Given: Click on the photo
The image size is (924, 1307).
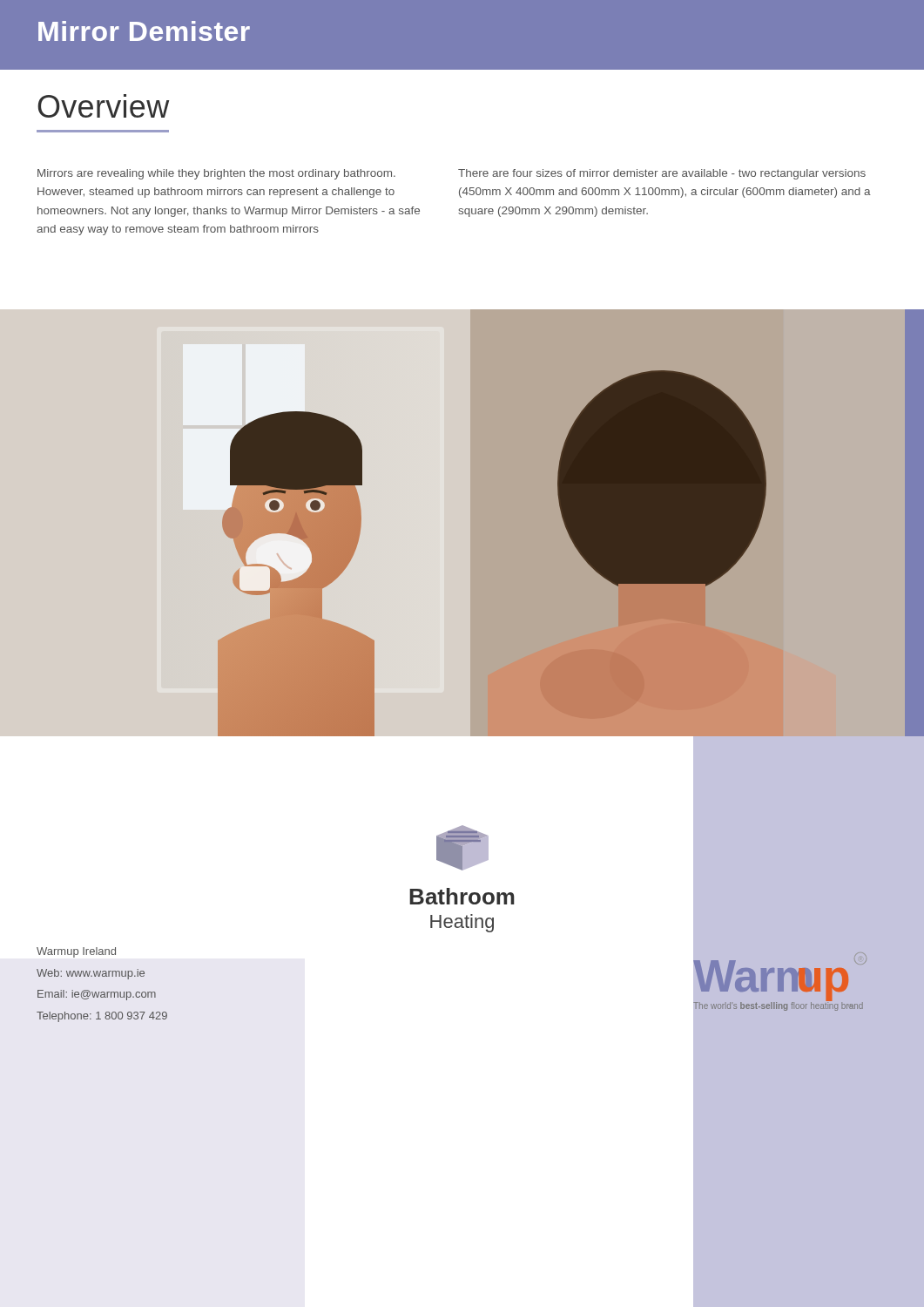Looking at the screenshot, I should tap(462, 523).
